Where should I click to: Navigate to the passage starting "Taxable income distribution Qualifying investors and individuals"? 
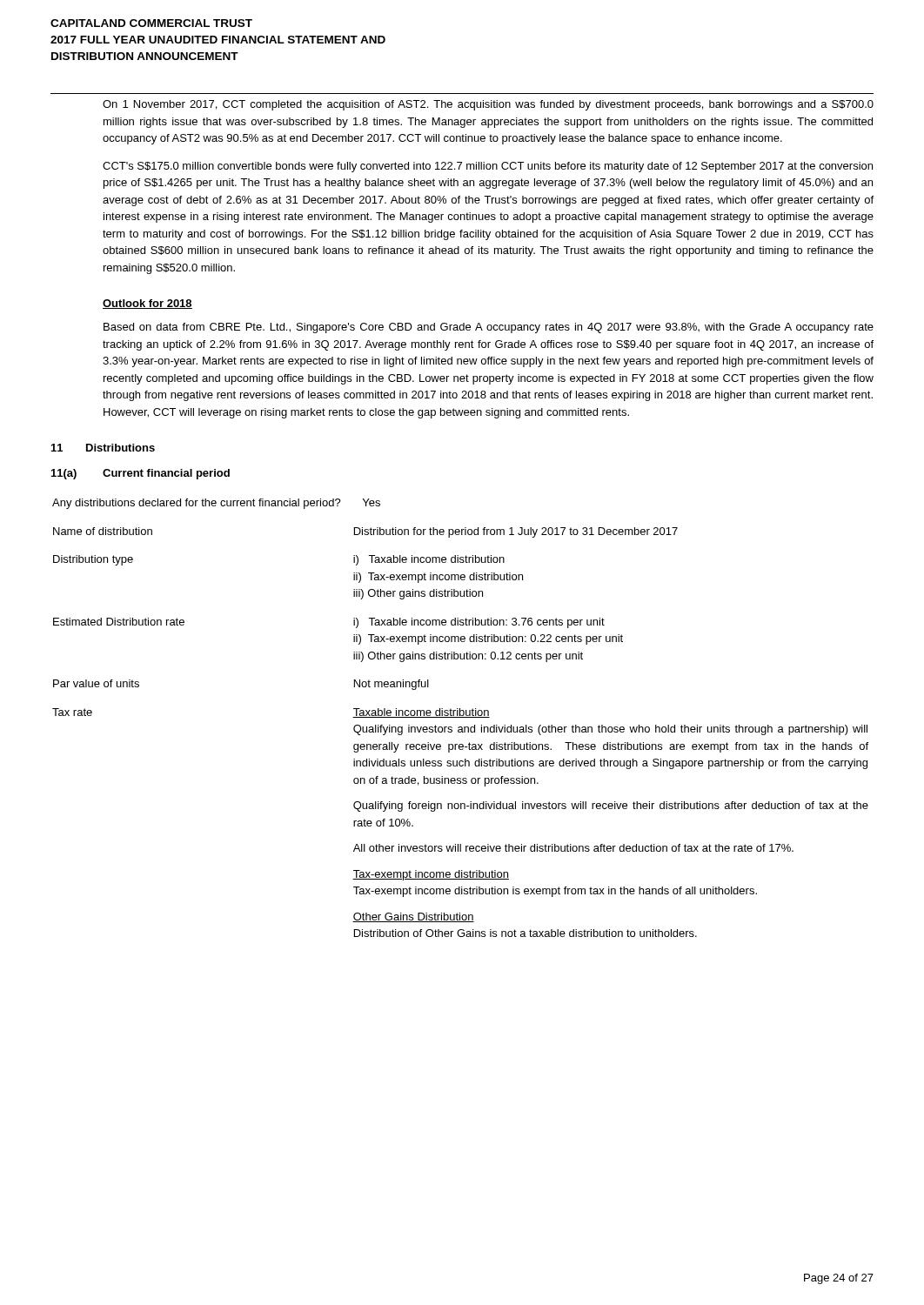611,746
